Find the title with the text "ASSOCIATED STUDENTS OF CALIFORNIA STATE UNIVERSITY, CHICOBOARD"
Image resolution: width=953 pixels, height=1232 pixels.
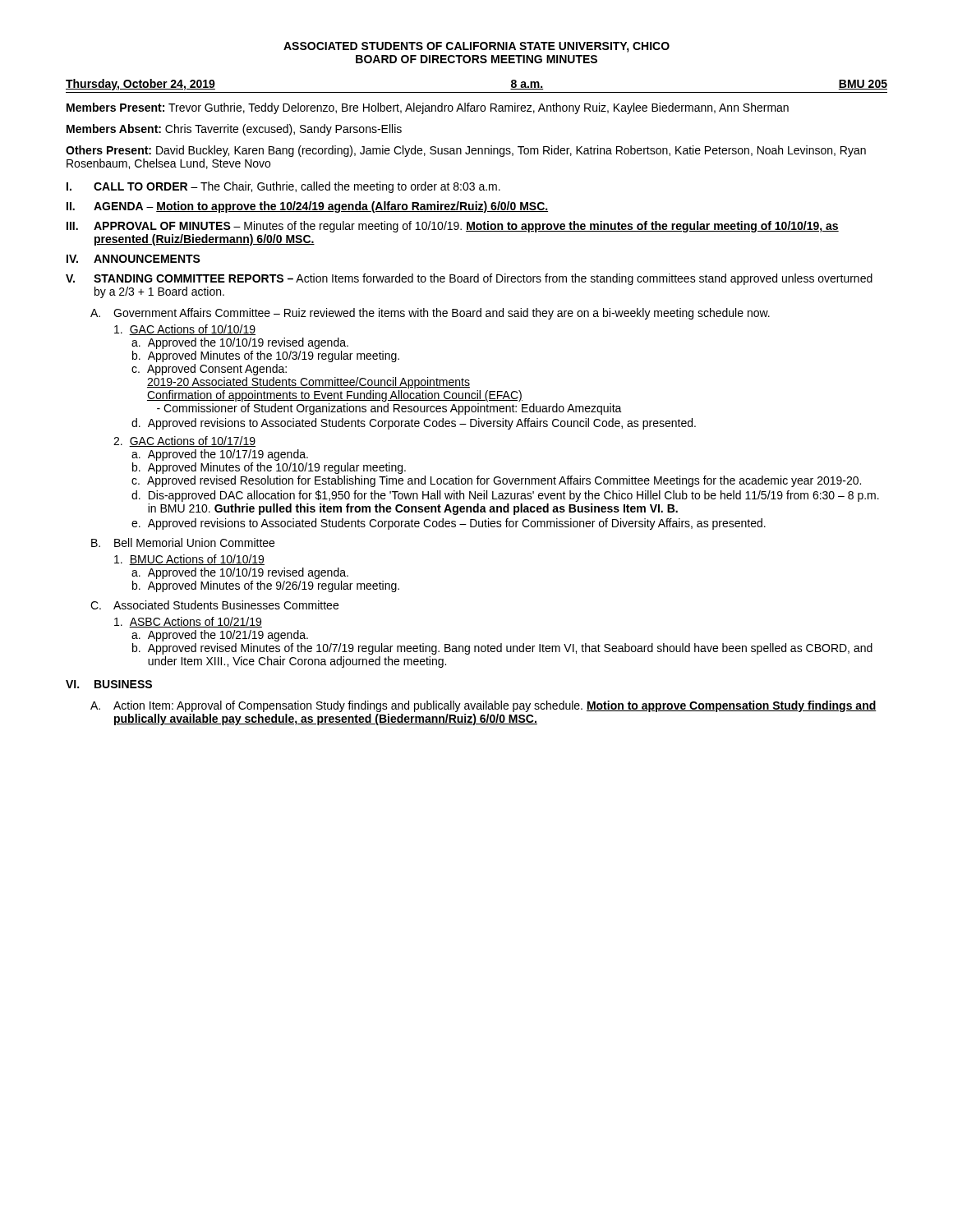coord(476,53)
